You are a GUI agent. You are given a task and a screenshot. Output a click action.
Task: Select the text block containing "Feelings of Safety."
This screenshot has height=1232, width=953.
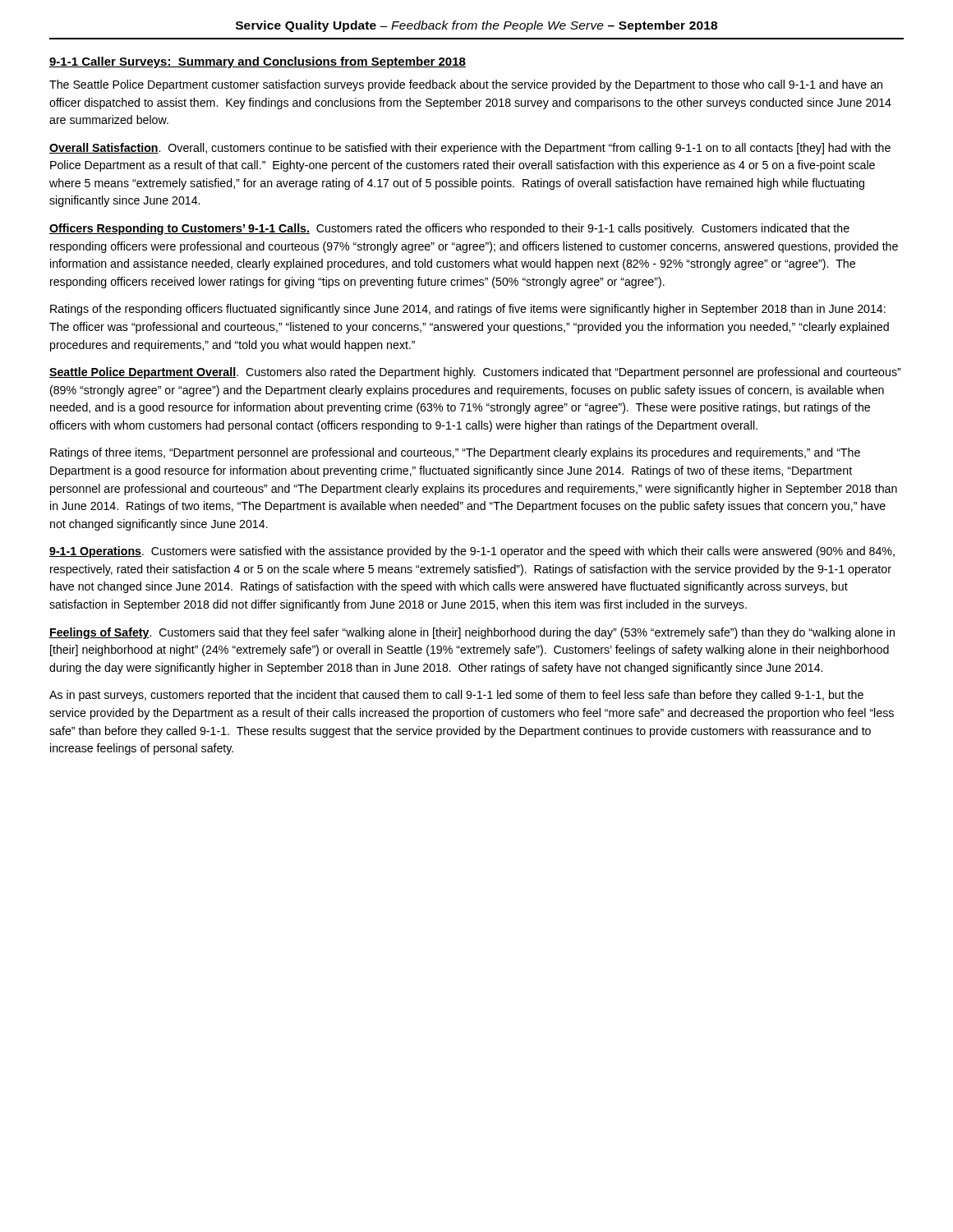(472, 650)
